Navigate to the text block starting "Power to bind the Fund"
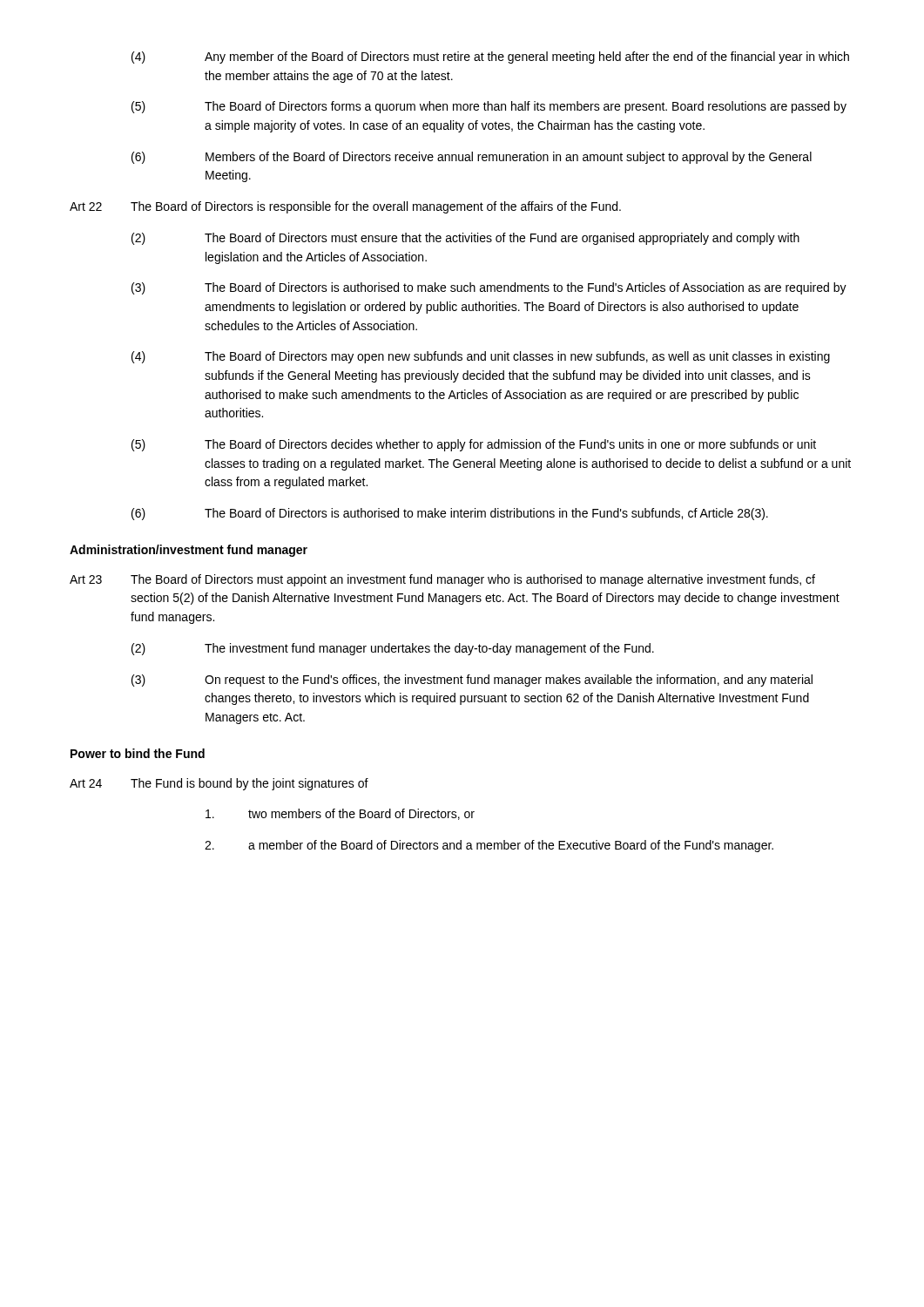Screen dimensions: 1307x924 [x=137, y=753]
